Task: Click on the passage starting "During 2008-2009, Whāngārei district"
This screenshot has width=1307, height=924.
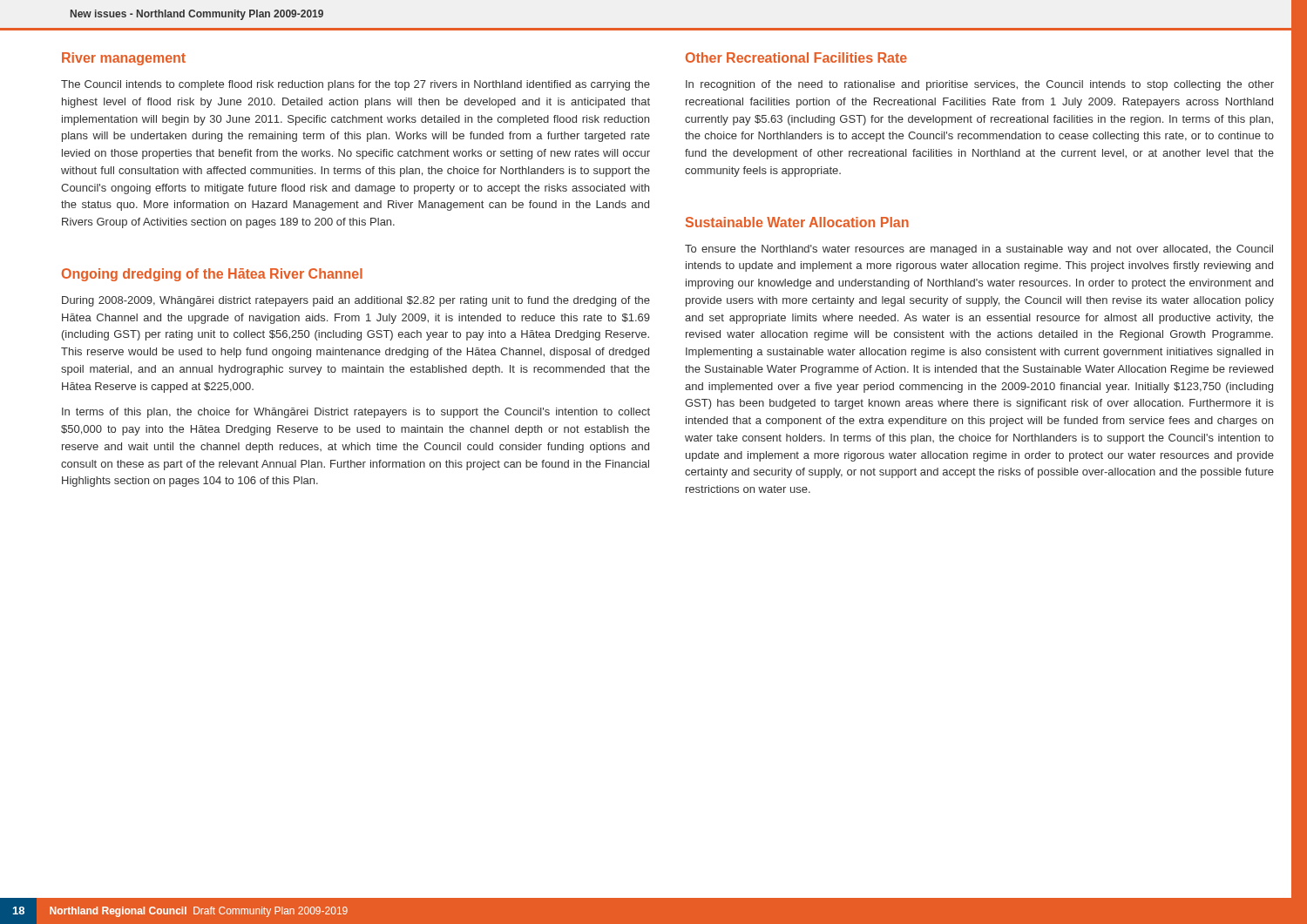Action: click(x=356, y=301)
